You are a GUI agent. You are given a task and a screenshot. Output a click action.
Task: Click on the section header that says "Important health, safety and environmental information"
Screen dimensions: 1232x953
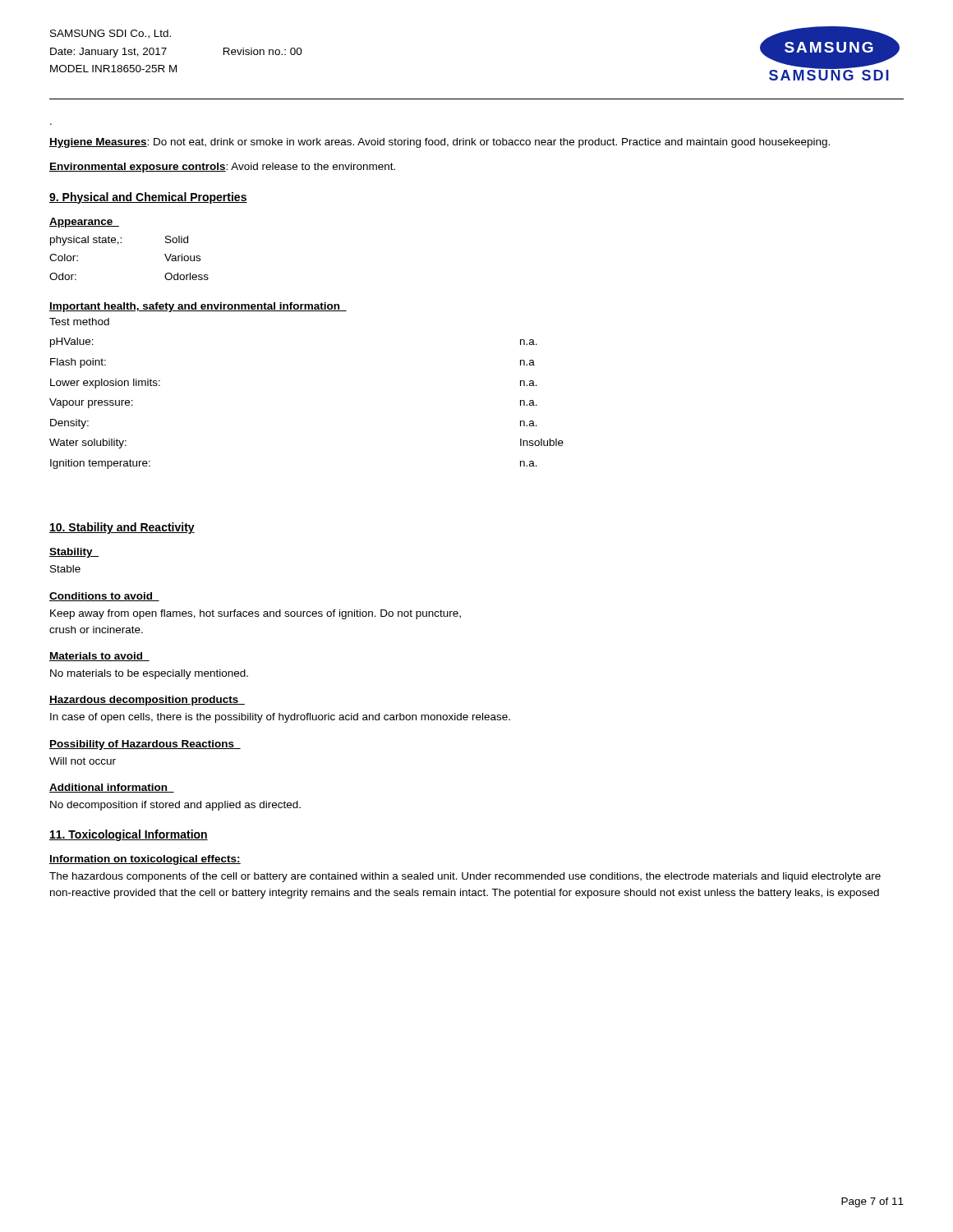(x=198, y=306)
